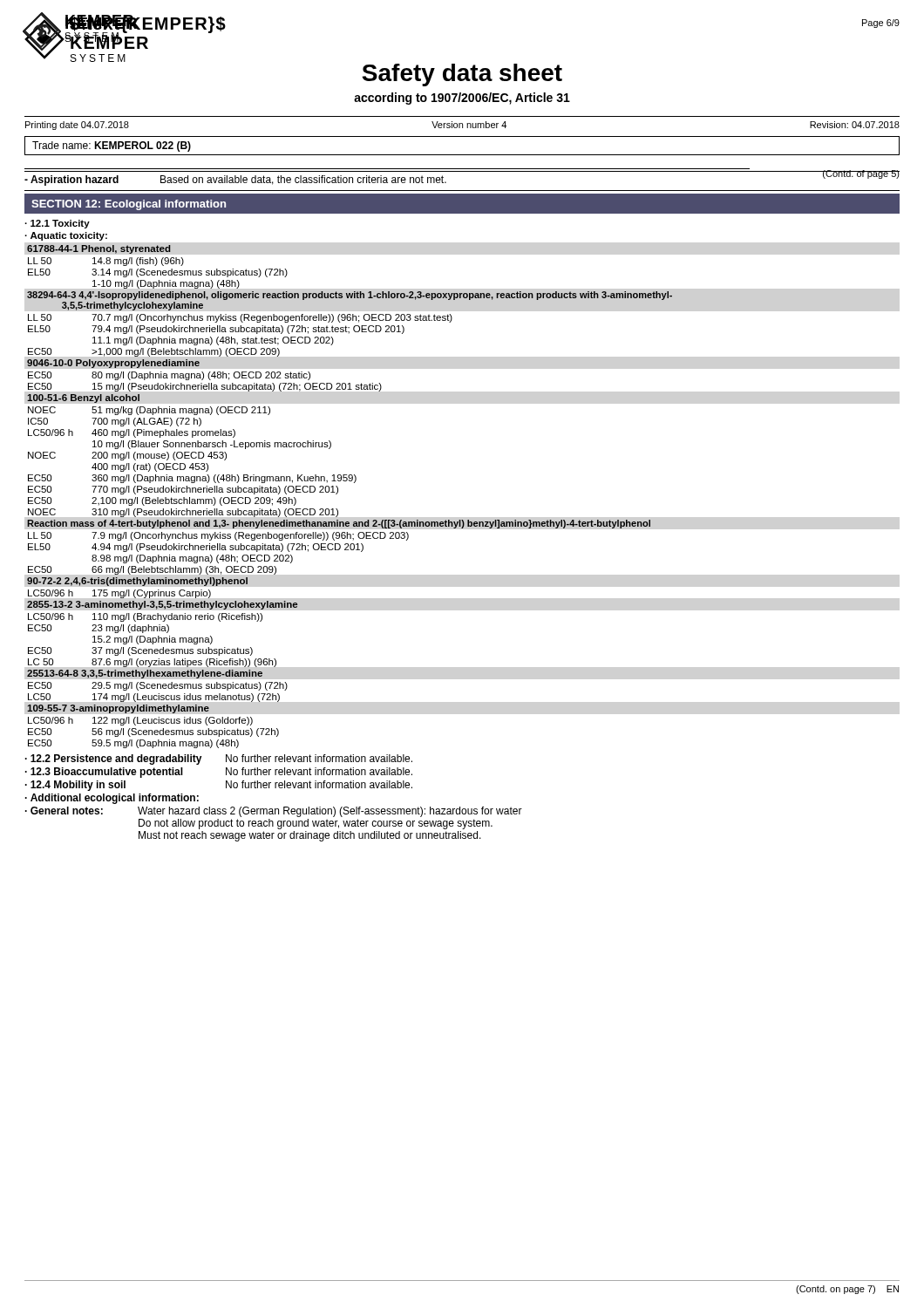Locate the logo

[x=80, y=31]
